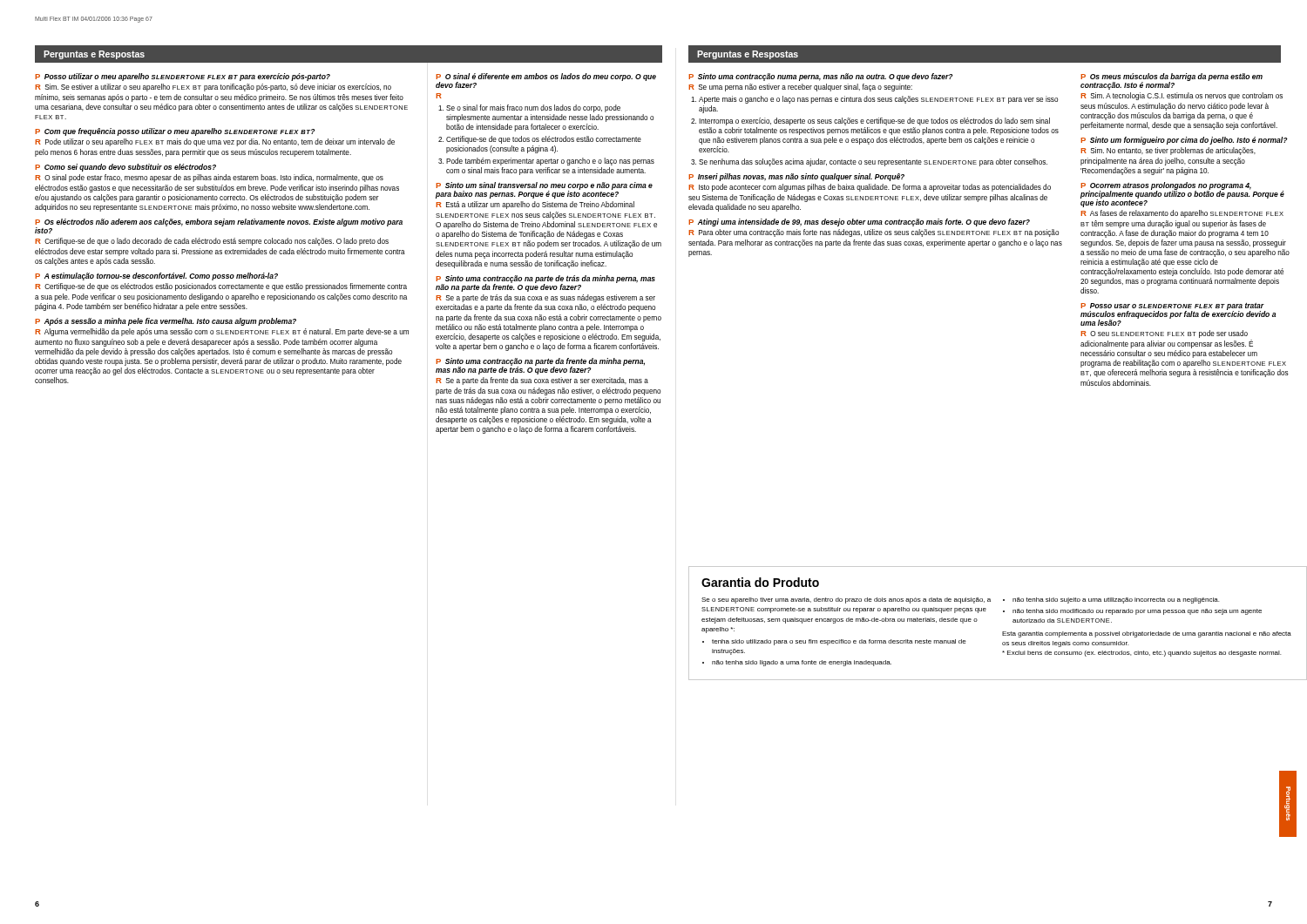Locate the block of text that opens with "P Os meus músculos da"
This screenshot has height=924, width=1307.
(x=1185, y=101)
